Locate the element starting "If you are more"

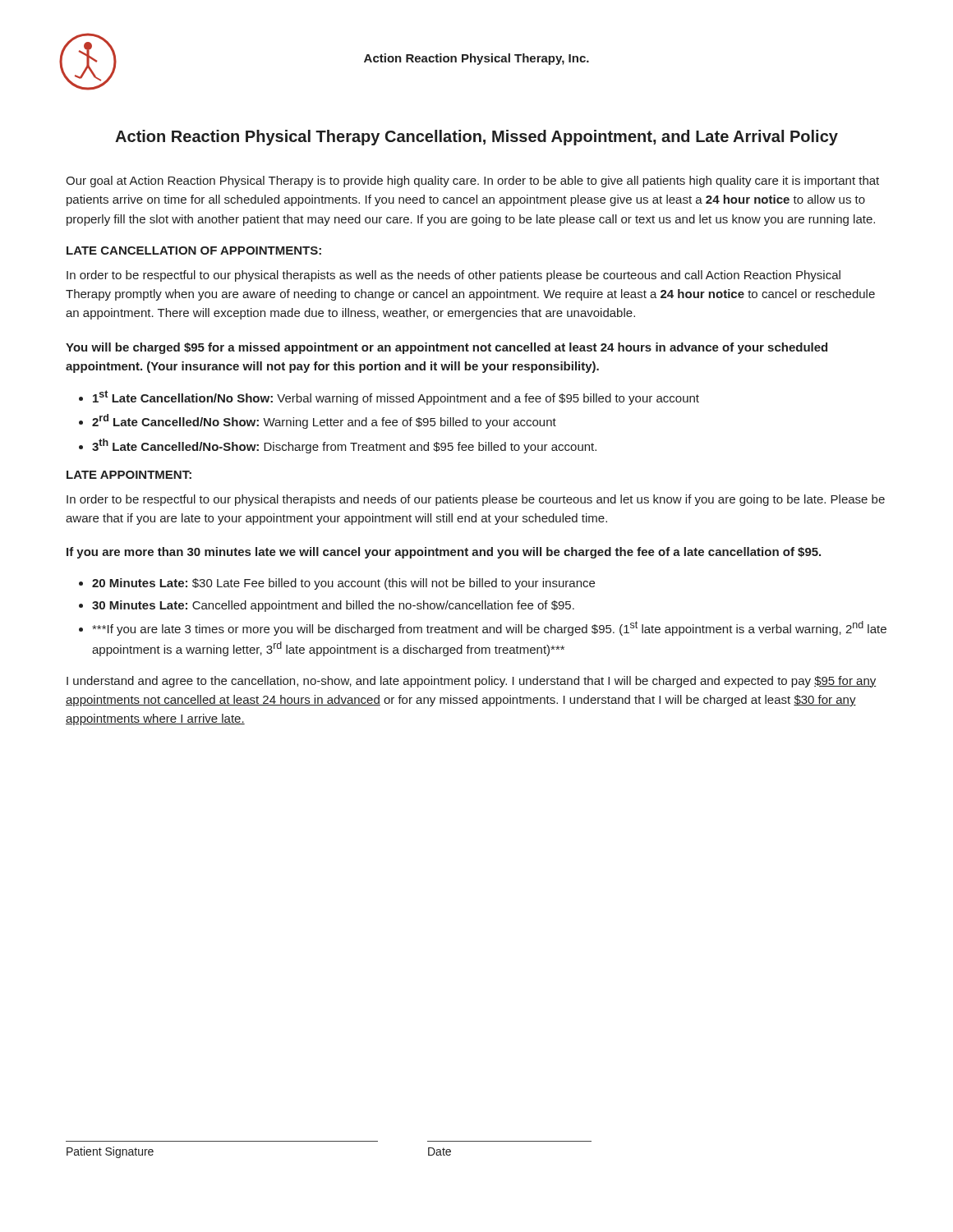pyautogui.click(x=444, y=552)
